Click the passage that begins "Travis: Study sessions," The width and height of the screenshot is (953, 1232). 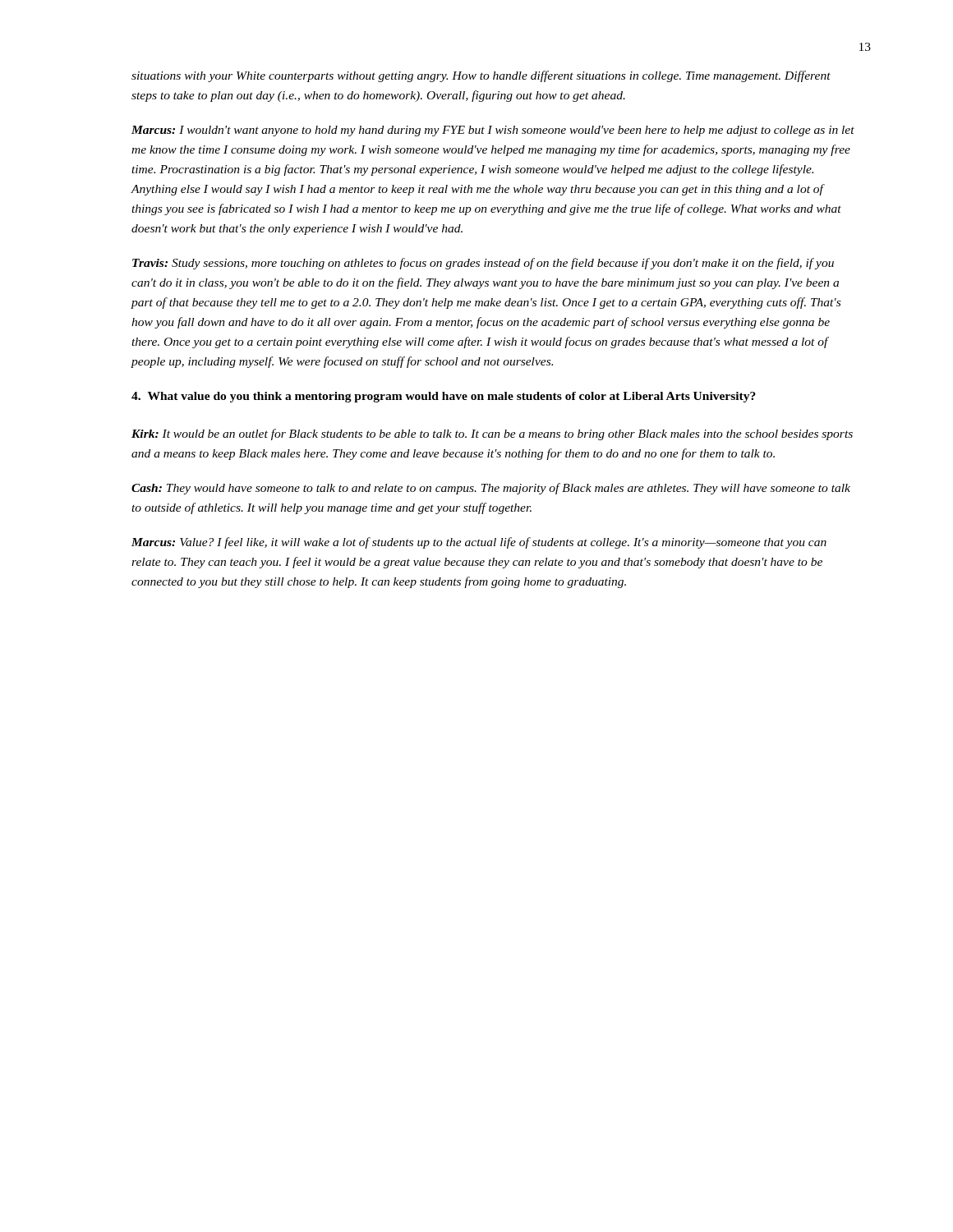[486, 312]
